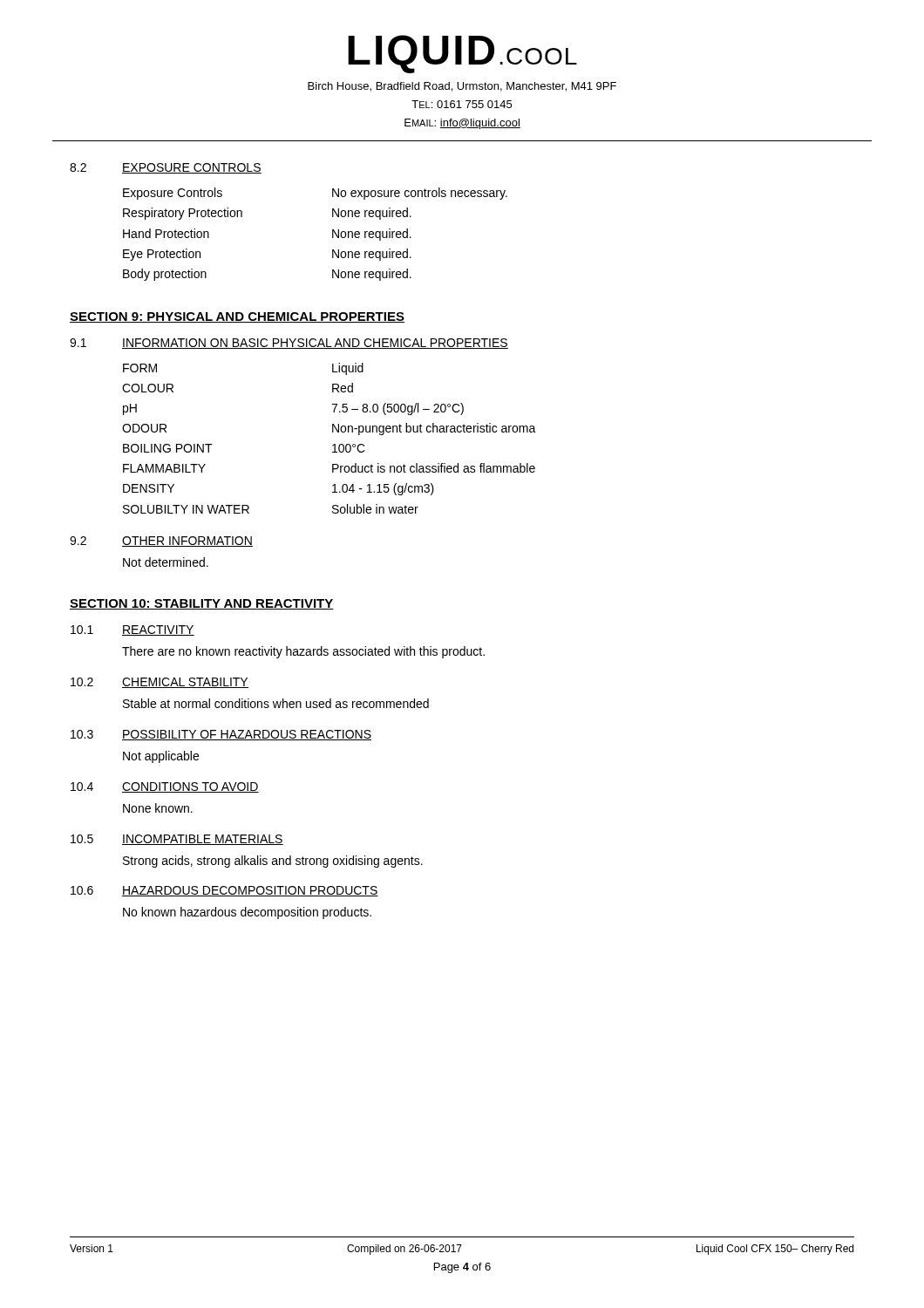This screenshot has width=924, height=1308.
Task: Locate the text "Not applicable"
Action: point(161,757)
